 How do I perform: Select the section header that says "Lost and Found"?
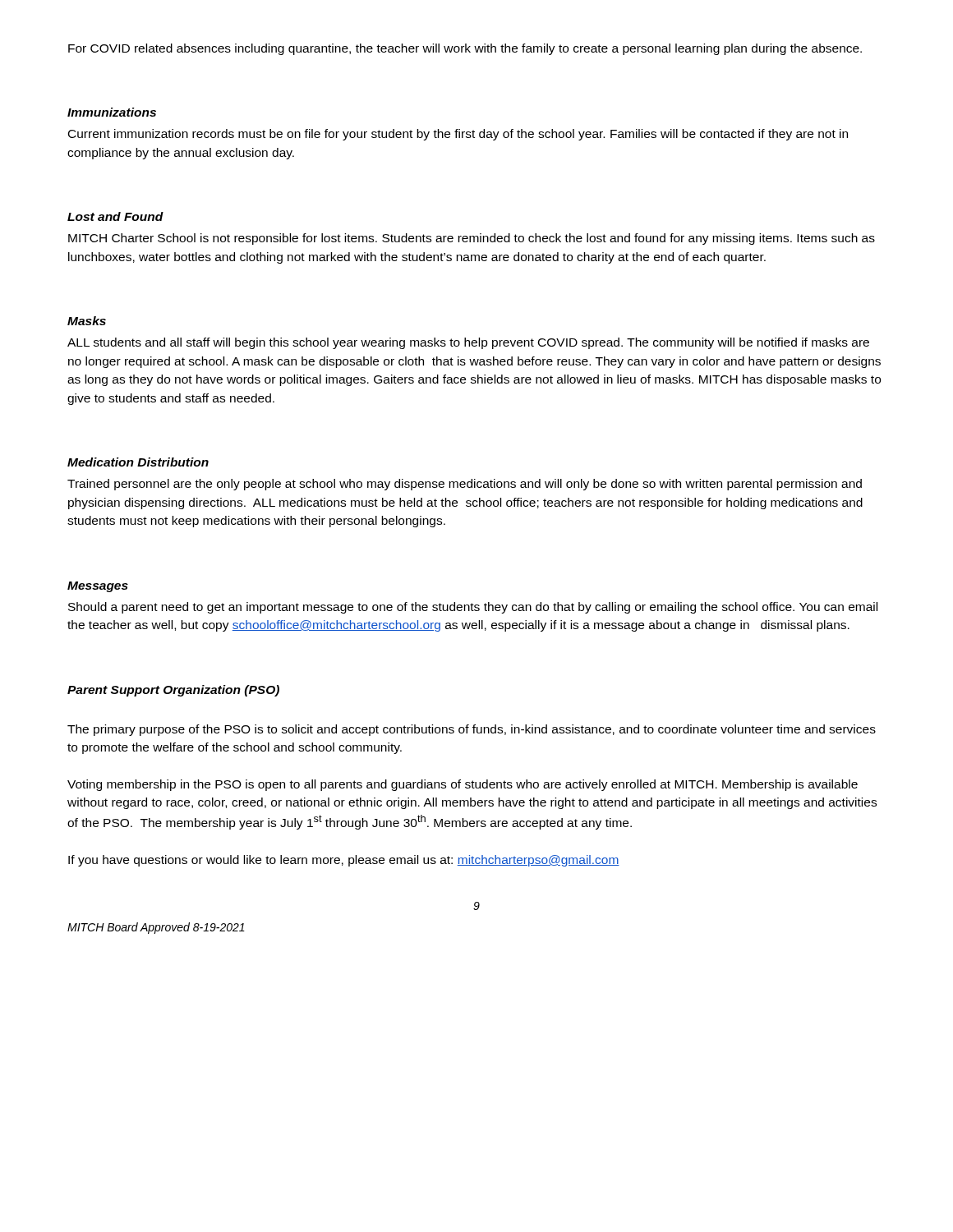tap(115, 217)
